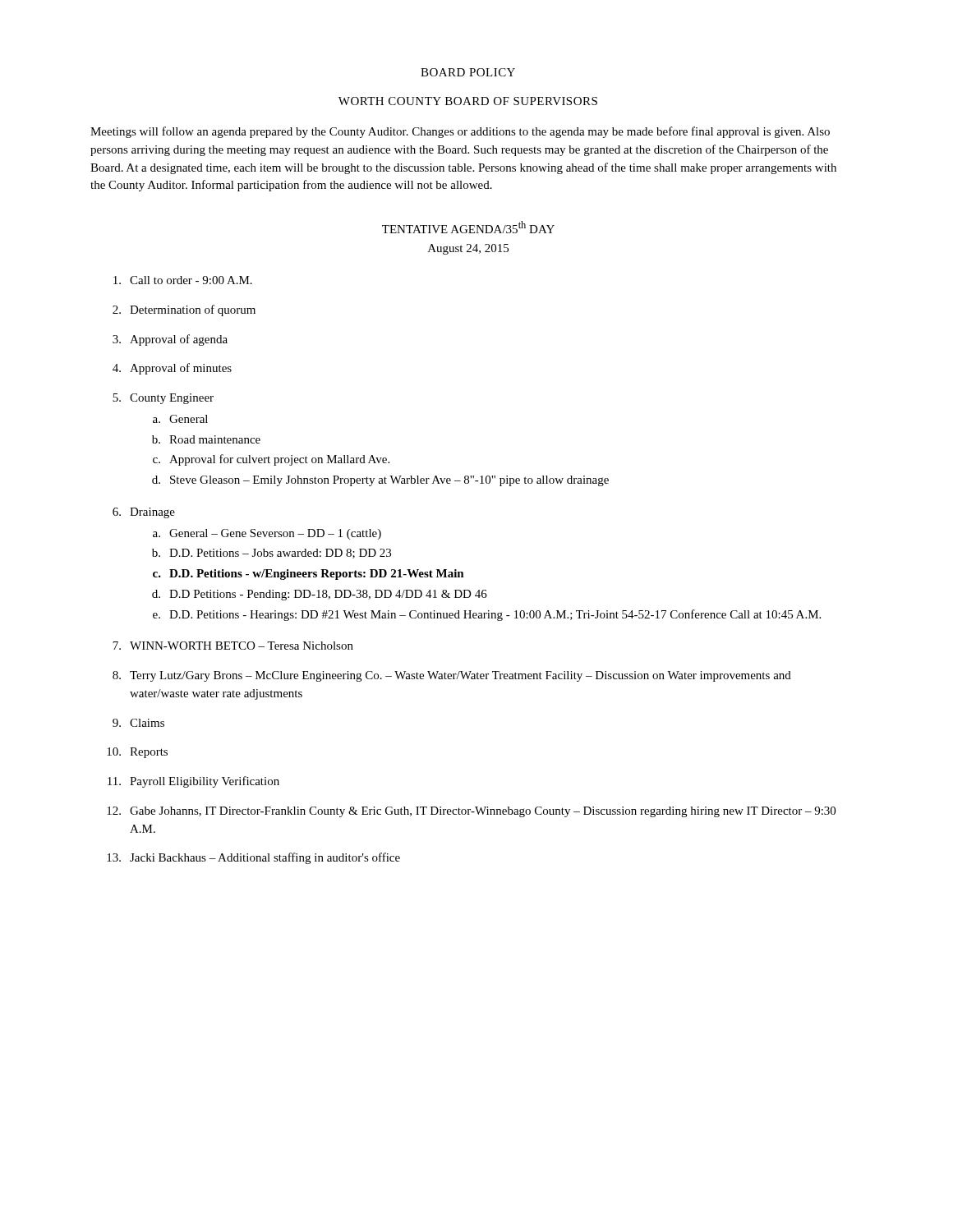The image size is (953, 1232).
Task: Select the list item that says "5. County Engineer"
Action: [163, 399]
